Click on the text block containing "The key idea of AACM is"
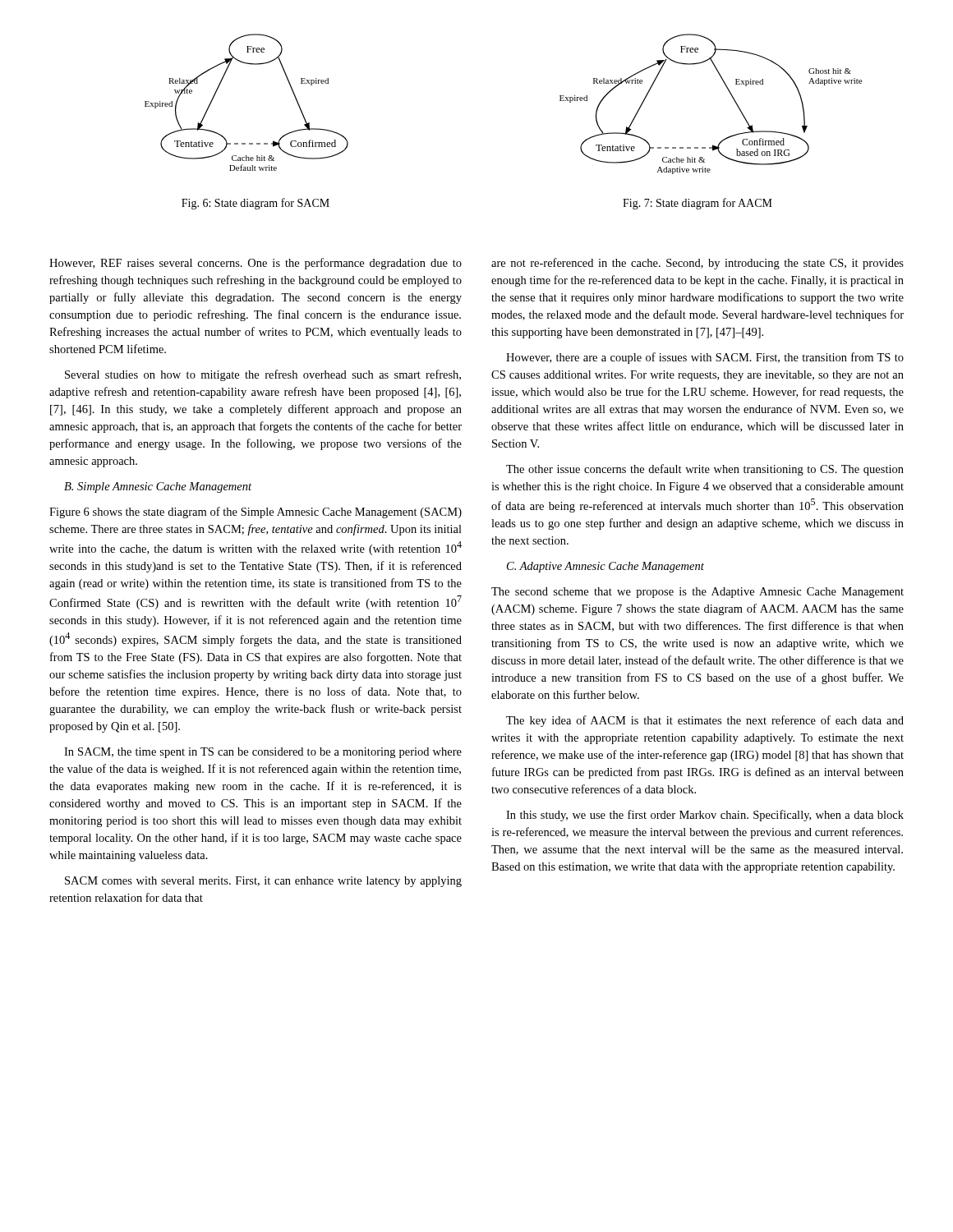This screenshot has width=953, height=1232. [698, 755]
